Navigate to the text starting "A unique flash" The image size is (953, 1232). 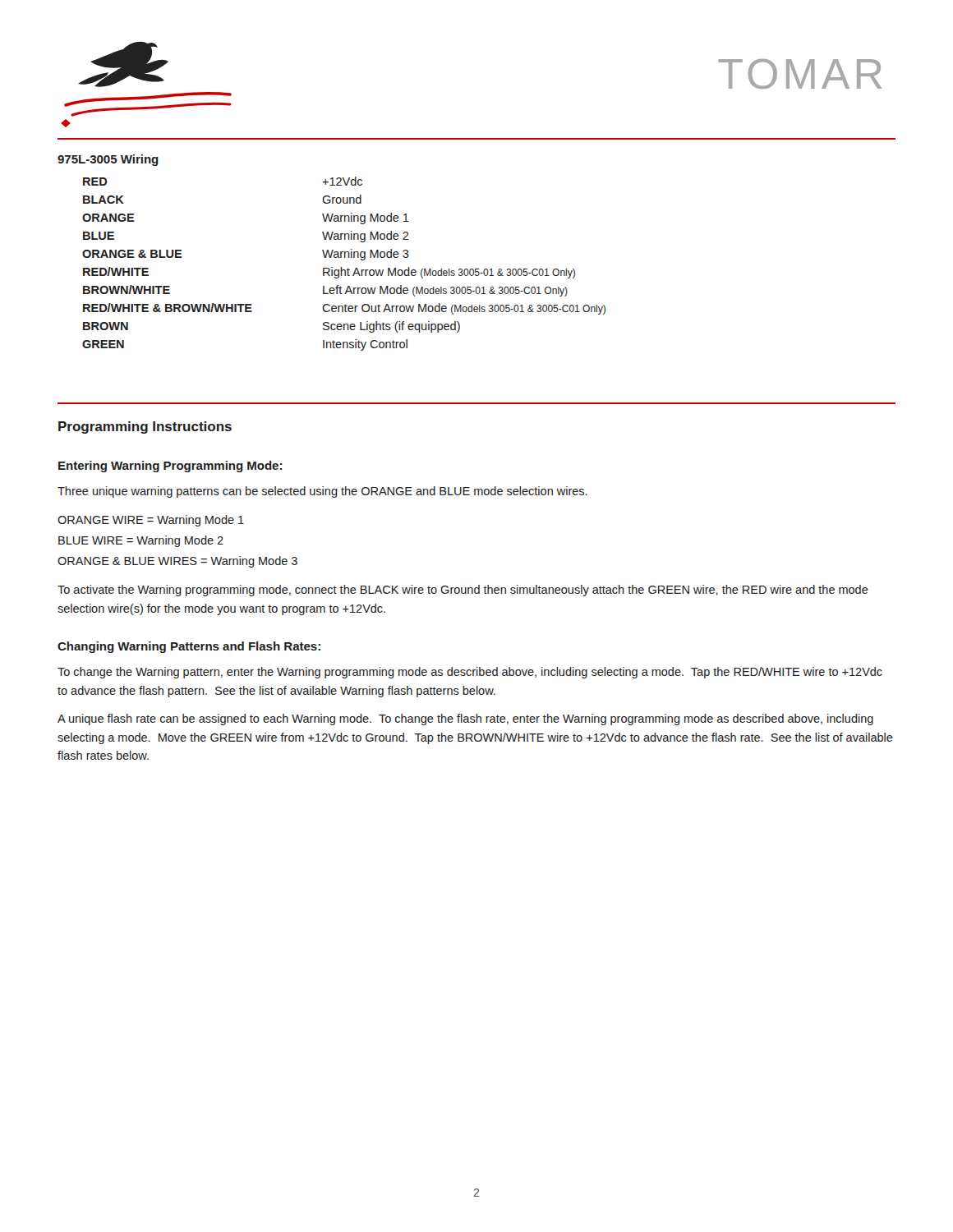click(475, 737)
